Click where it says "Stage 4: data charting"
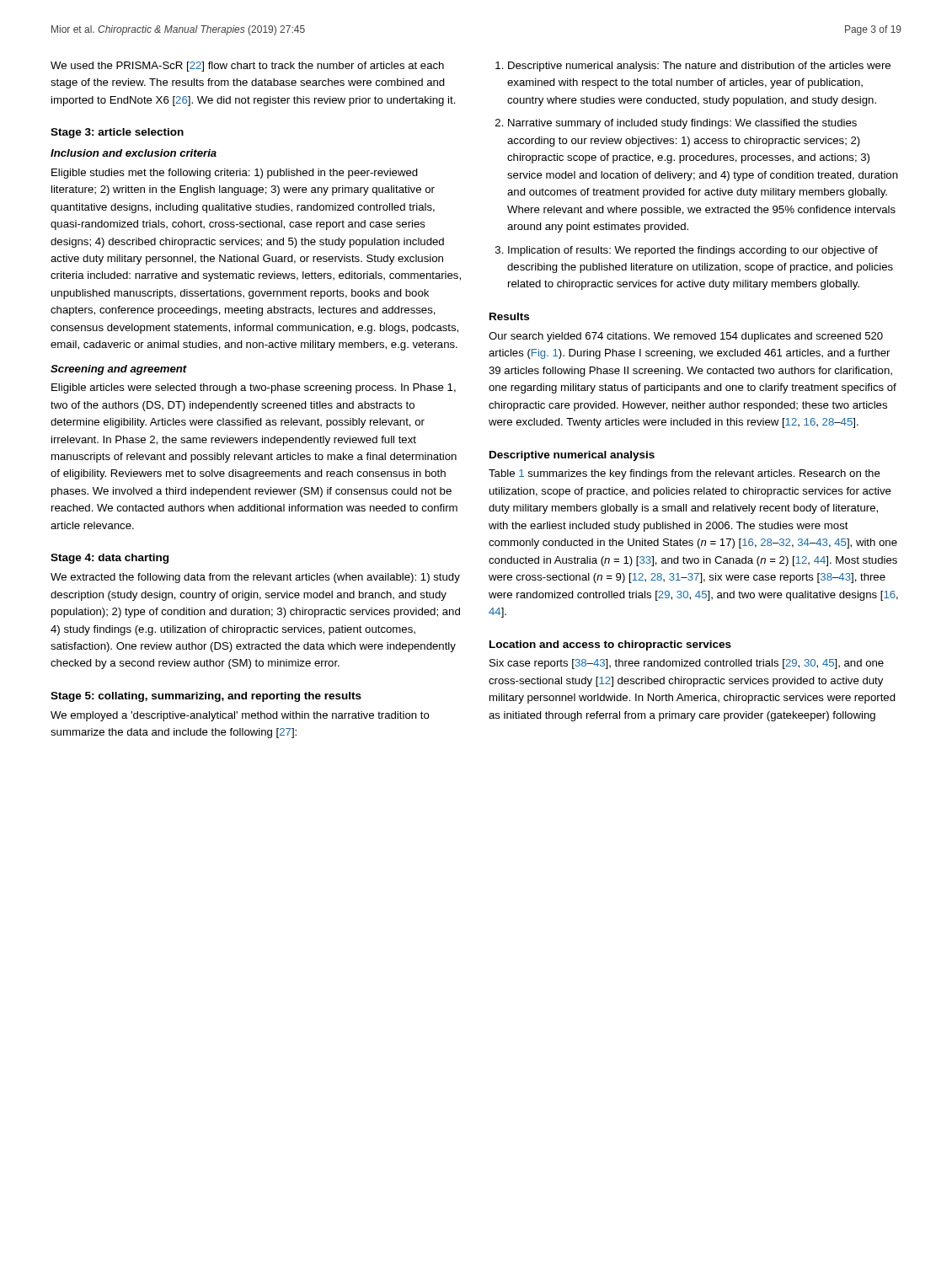 [x=110, y=558]
